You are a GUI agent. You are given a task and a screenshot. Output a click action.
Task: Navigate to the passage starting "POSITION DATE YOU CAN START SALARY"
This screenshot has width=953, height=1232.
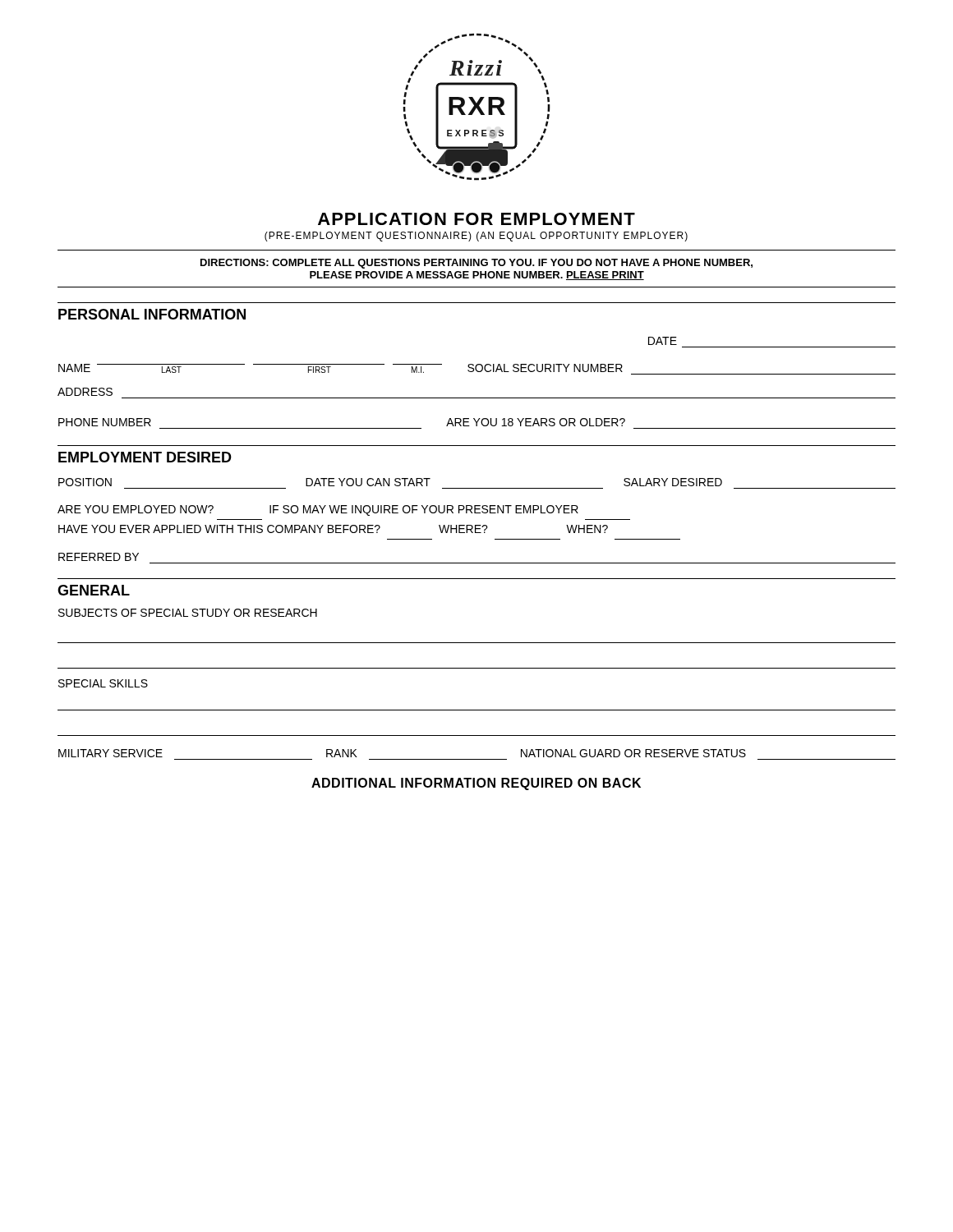[x=476, y=481]
